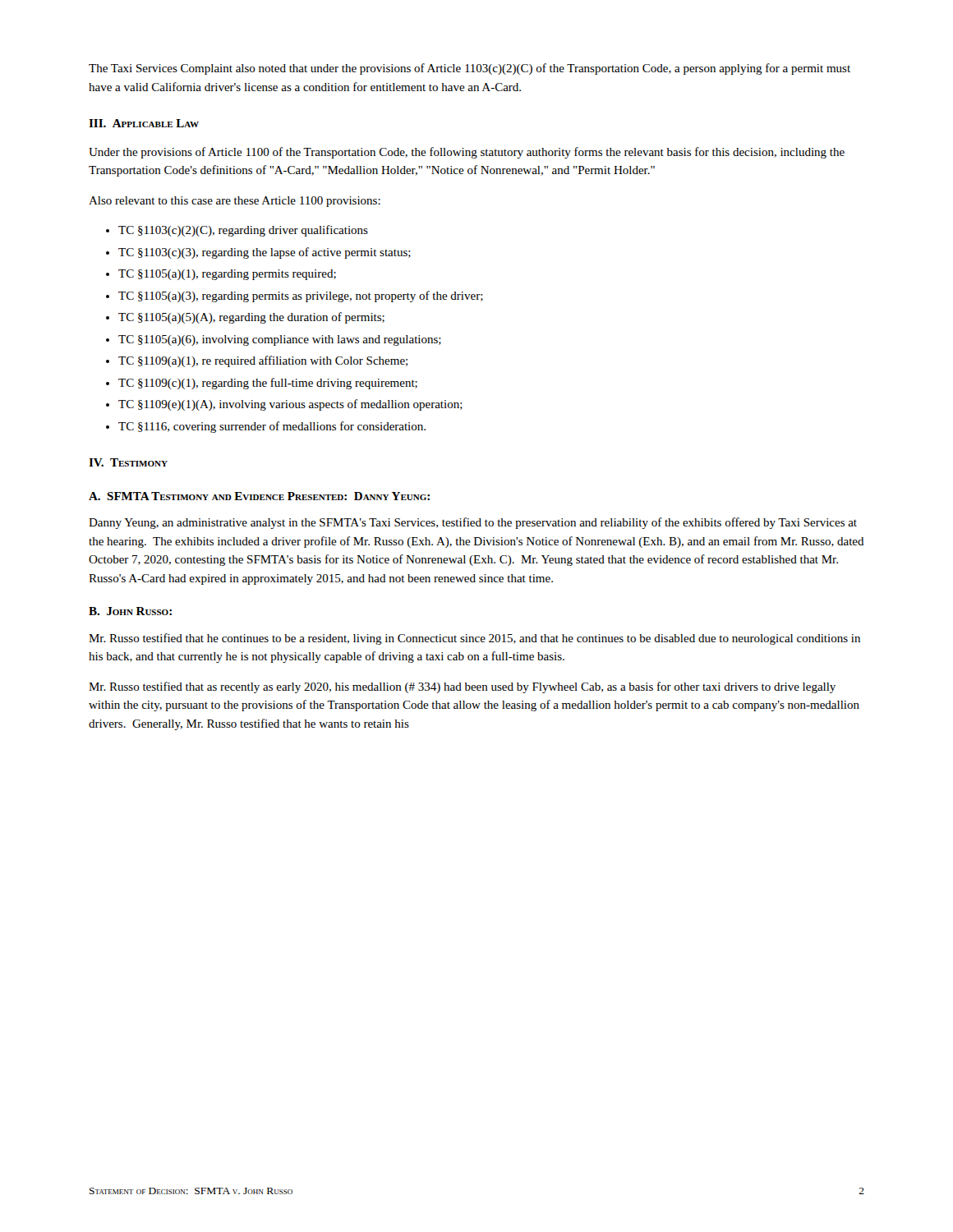Locate the text block starting "Danny Yeung, an administrative analyst"
953x1232 pixels.
pos(476,550)
